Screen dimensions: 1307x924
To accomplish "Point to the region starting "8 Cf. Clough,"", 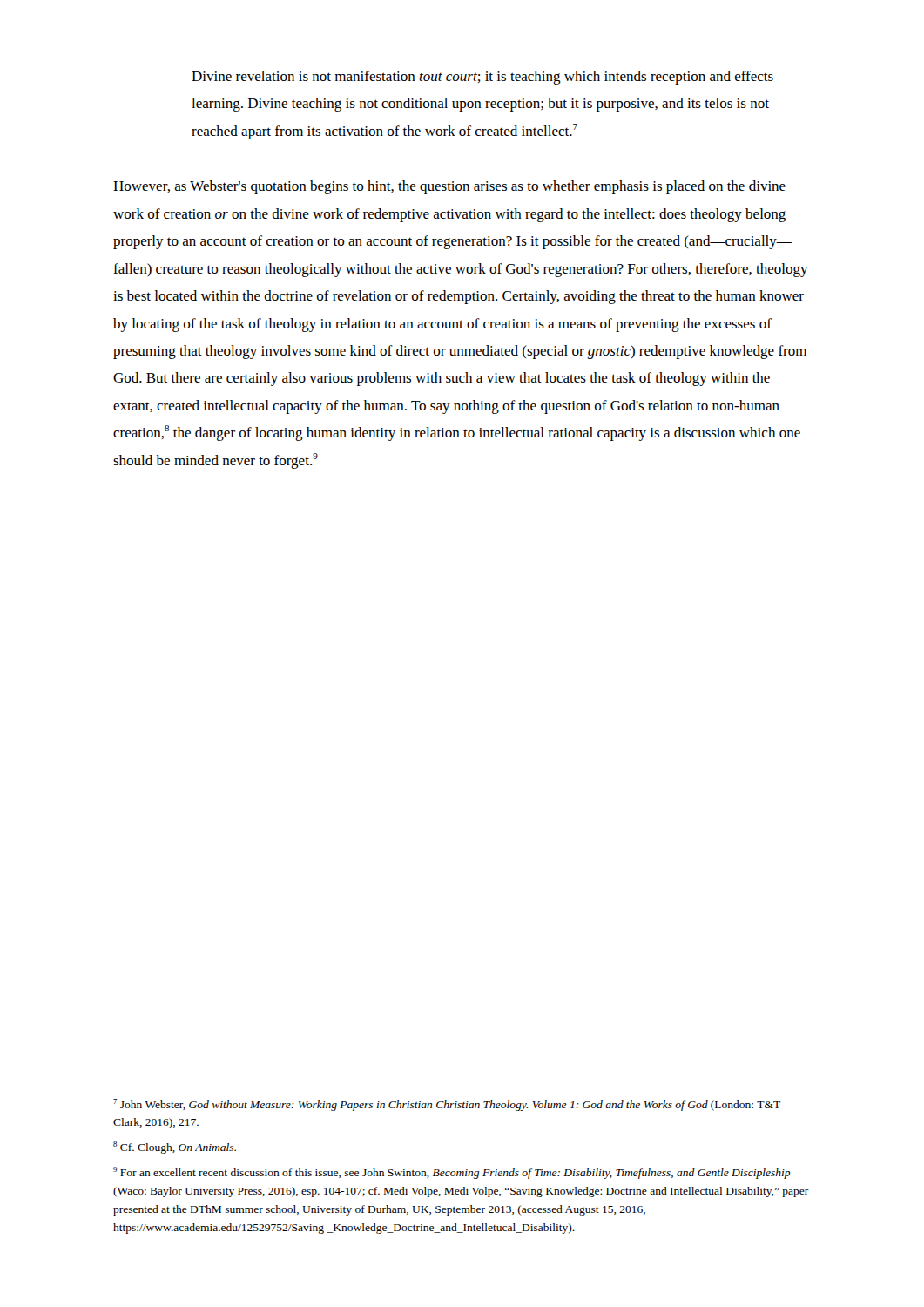I will pos(175,1147).
